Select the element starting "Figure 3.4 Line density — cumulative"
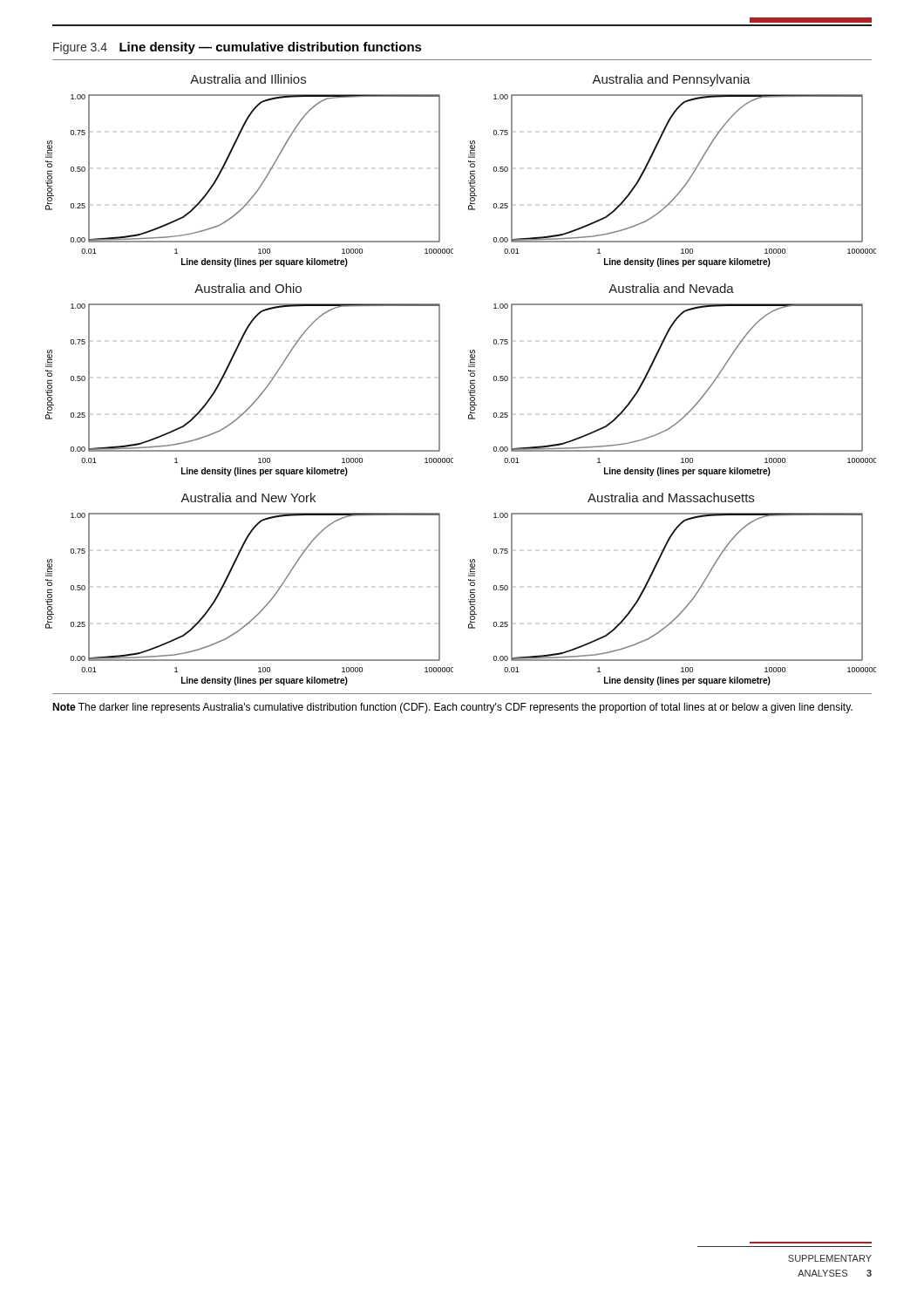This screenshot has height=1308, width=924. click(x=237, y=47)
